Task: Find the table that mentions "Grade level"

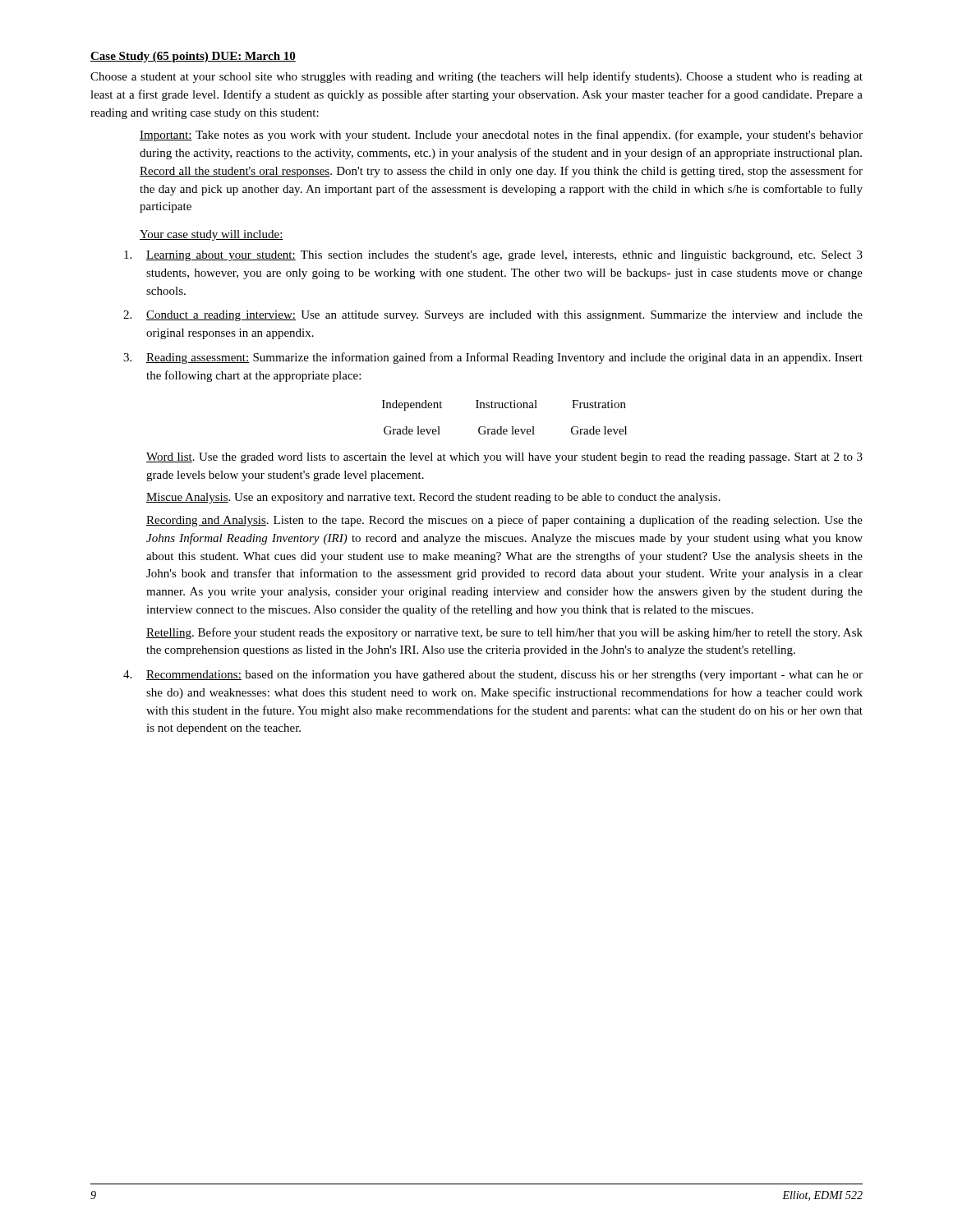Action: [504, 418]
